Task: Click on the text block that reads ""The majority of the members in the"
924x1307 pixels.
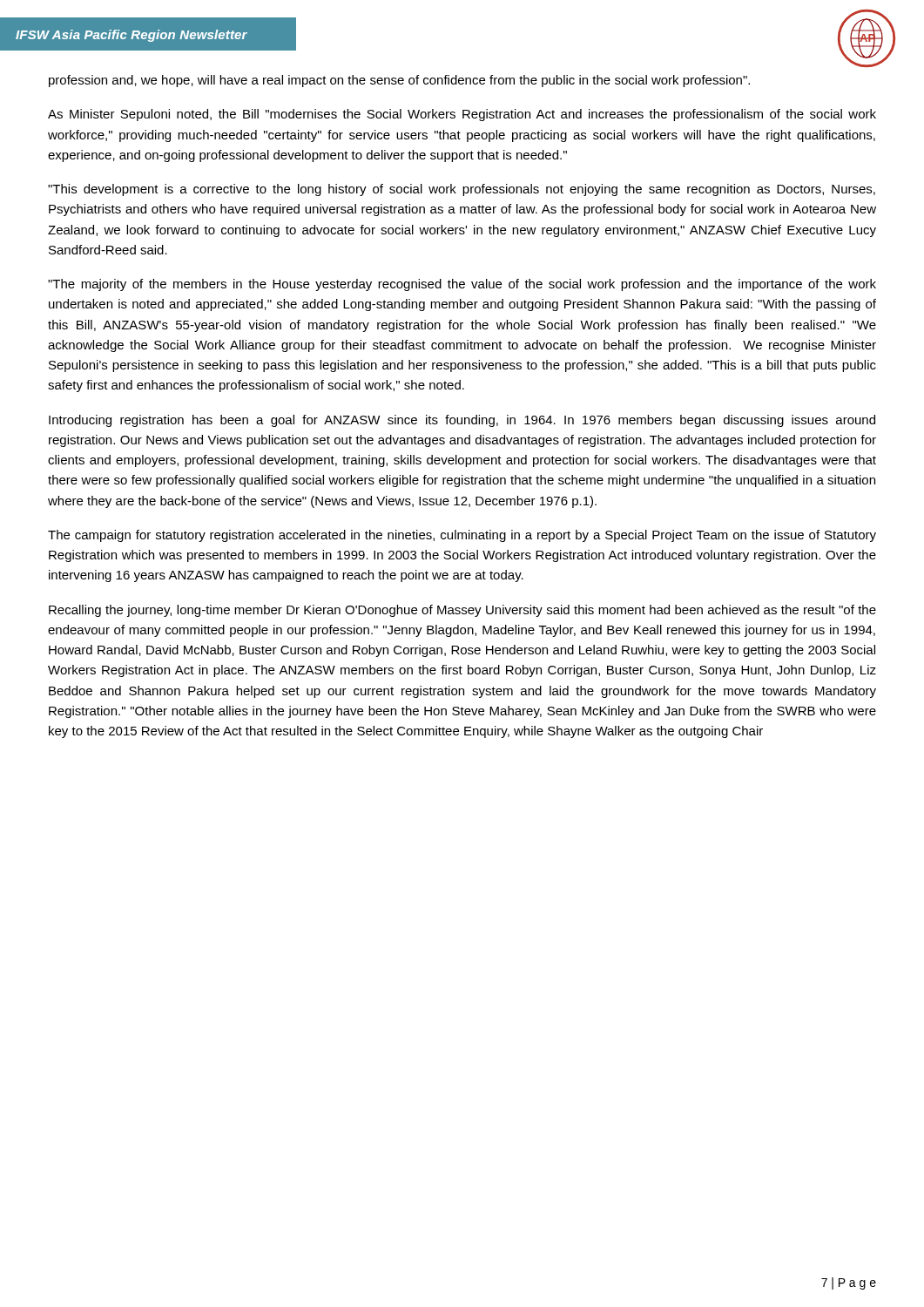Action: click(x=462, y=334)
